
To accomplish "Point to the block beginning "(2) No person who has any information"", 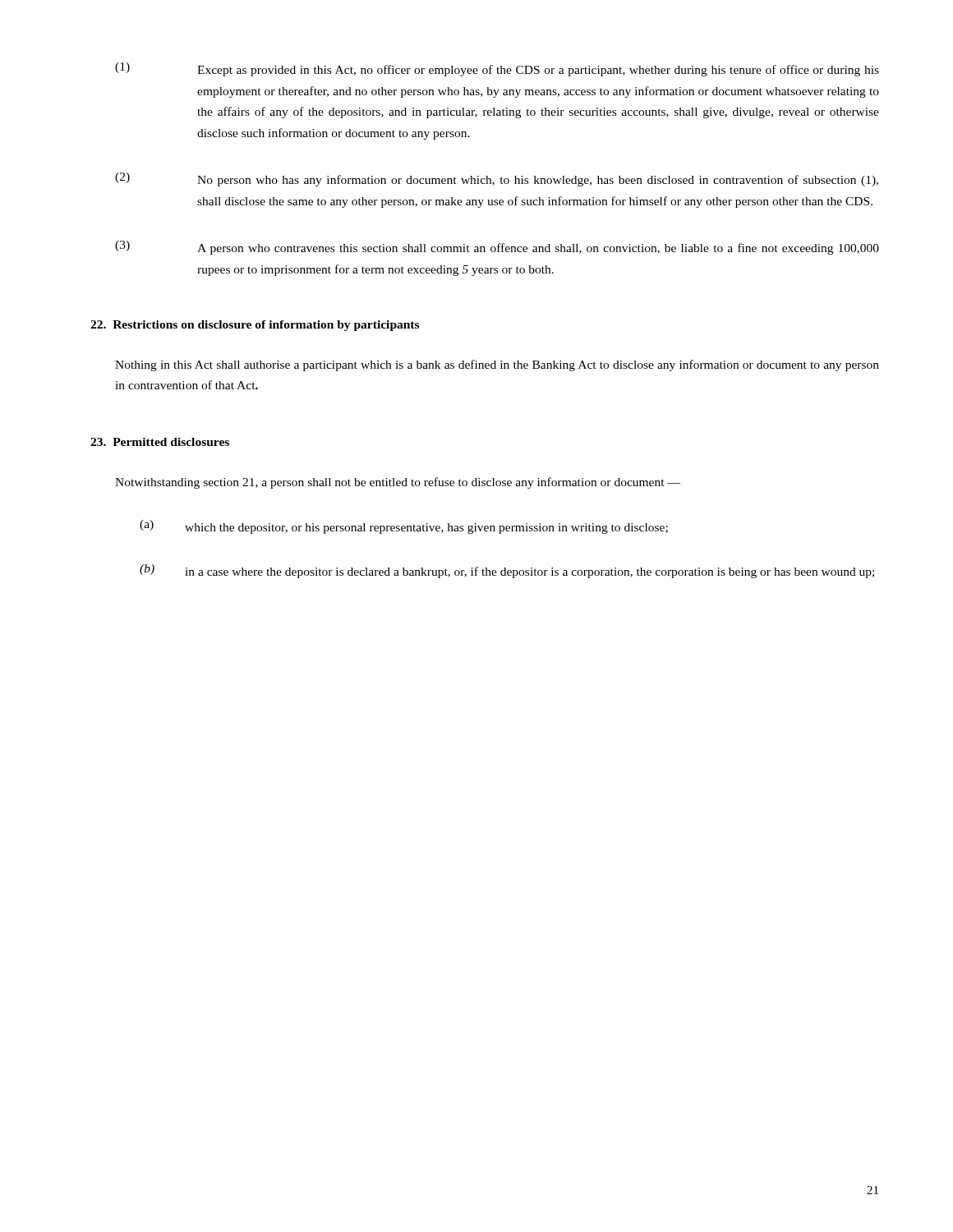I will tap(485, 190).
